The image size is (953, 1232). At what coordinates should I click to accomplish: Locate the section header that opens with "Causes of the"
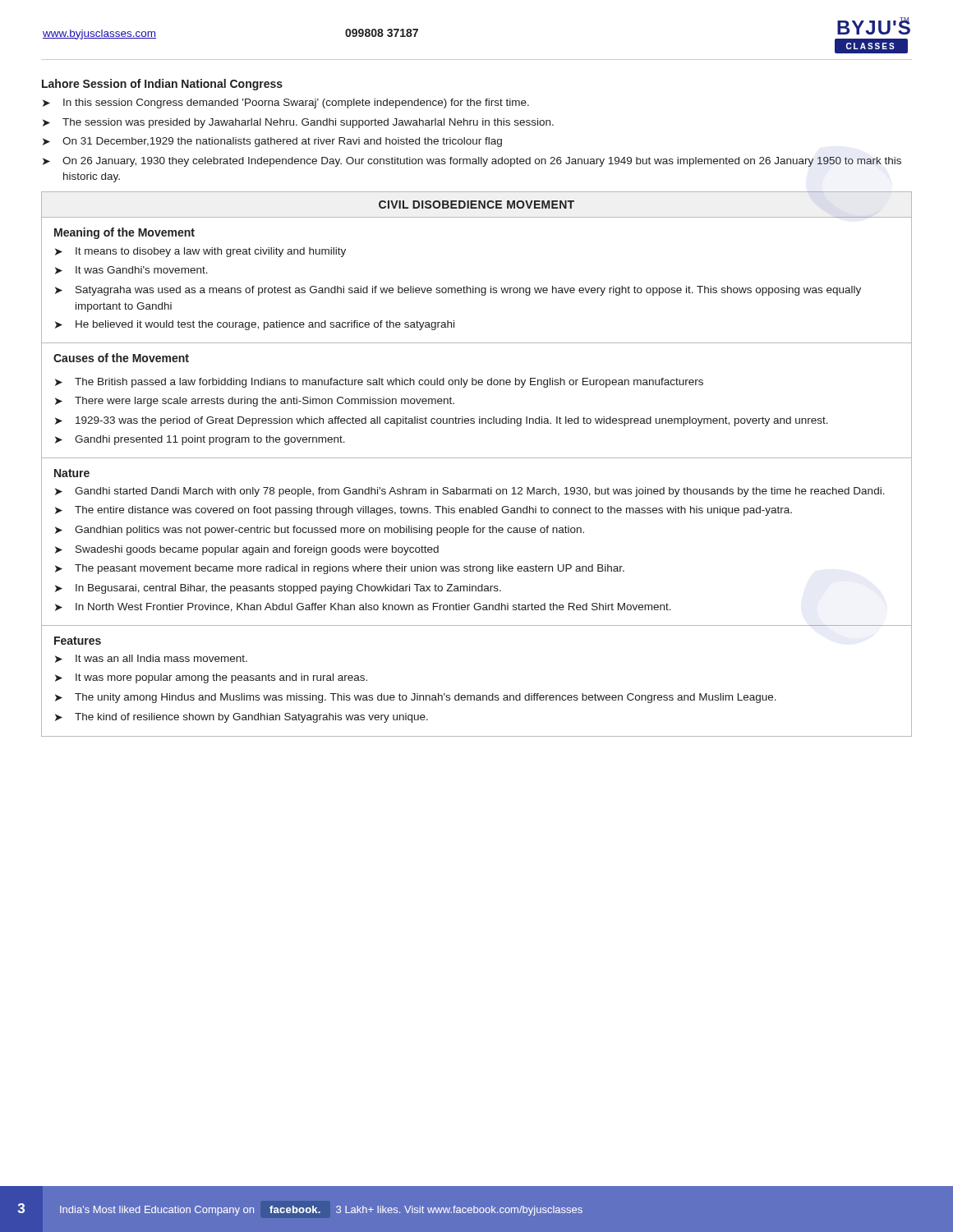coord(121,358)
